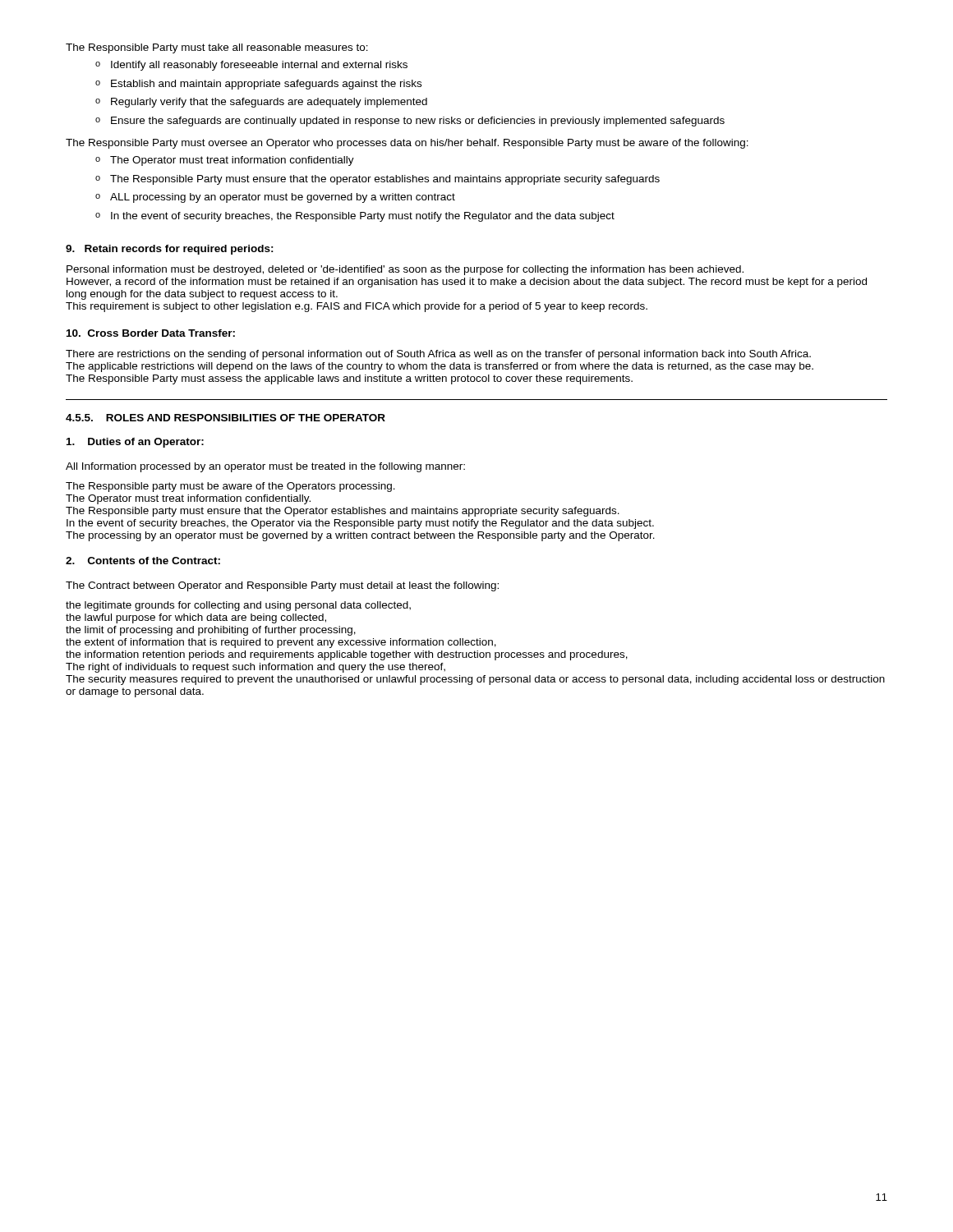953x1232 pixels.
Task: Click on the section header that reads "2. Contents of the Contract:"
Action: pyautogui.click(x=143, y=561)
